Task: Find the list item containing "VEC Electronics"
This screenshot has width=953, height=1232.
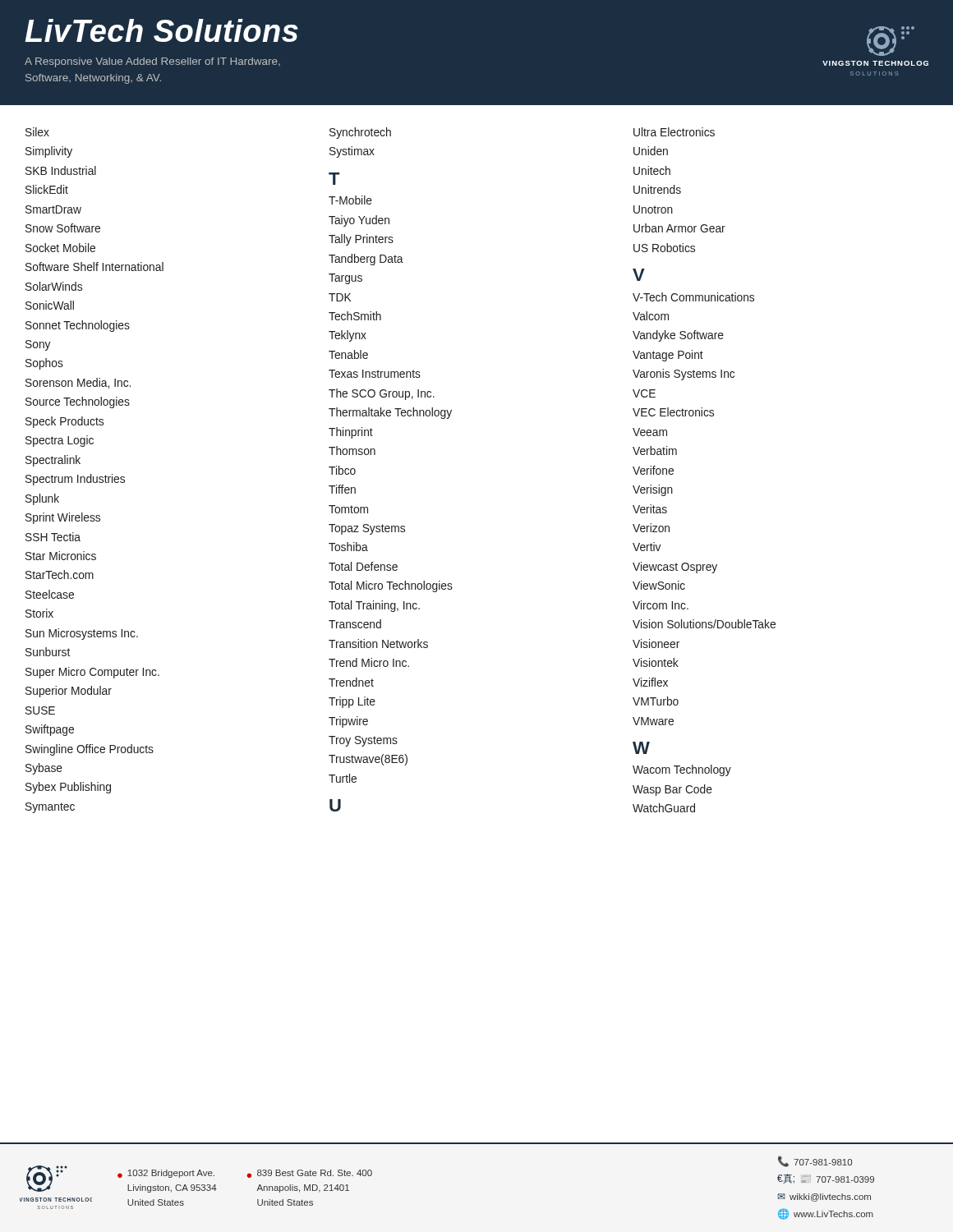Action: [674, 413]
